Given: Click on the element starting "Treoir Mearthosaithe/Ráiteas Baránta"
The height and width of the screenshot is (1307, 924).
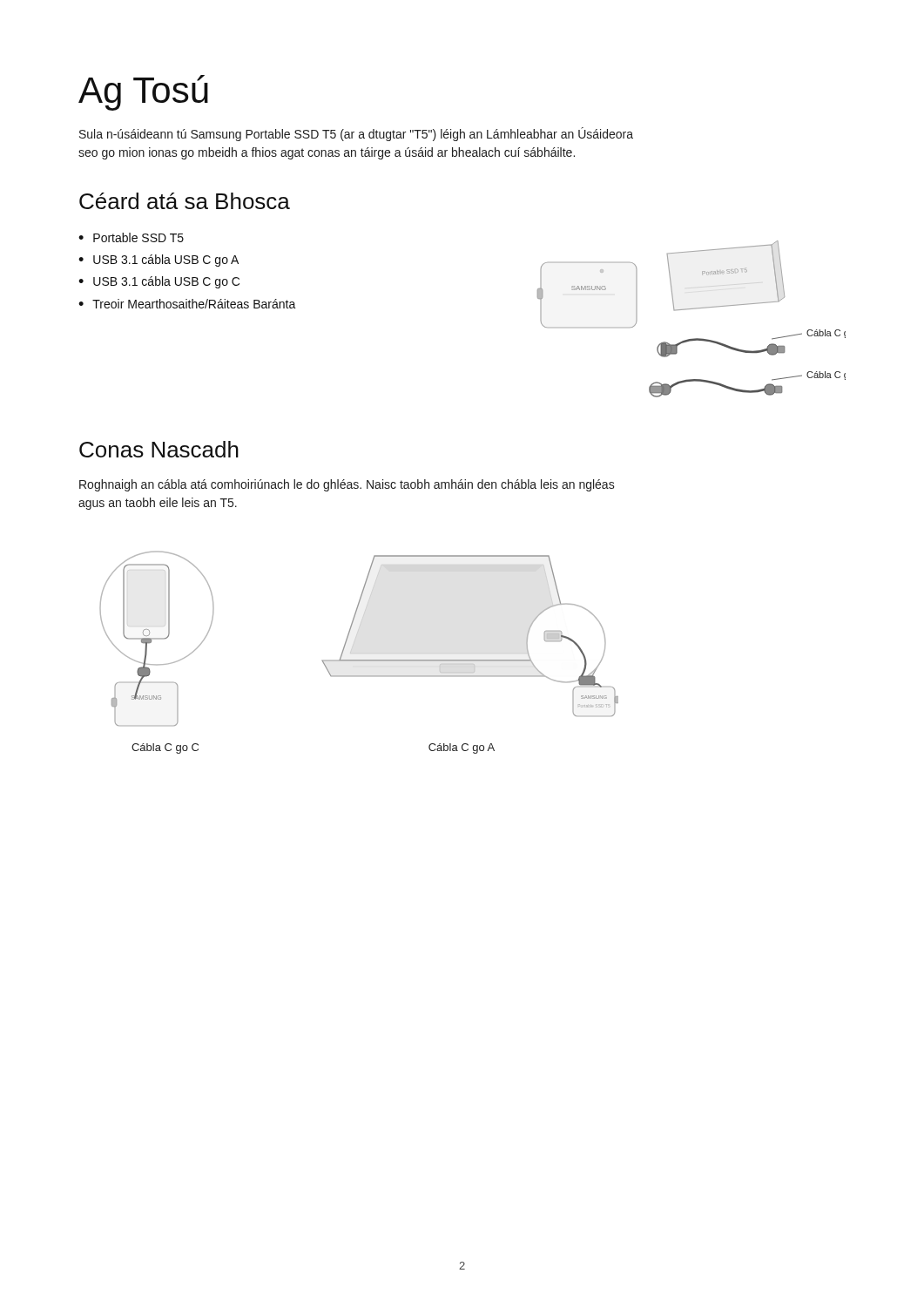Looking at the screenshot, I should click(x=194, y=304).
